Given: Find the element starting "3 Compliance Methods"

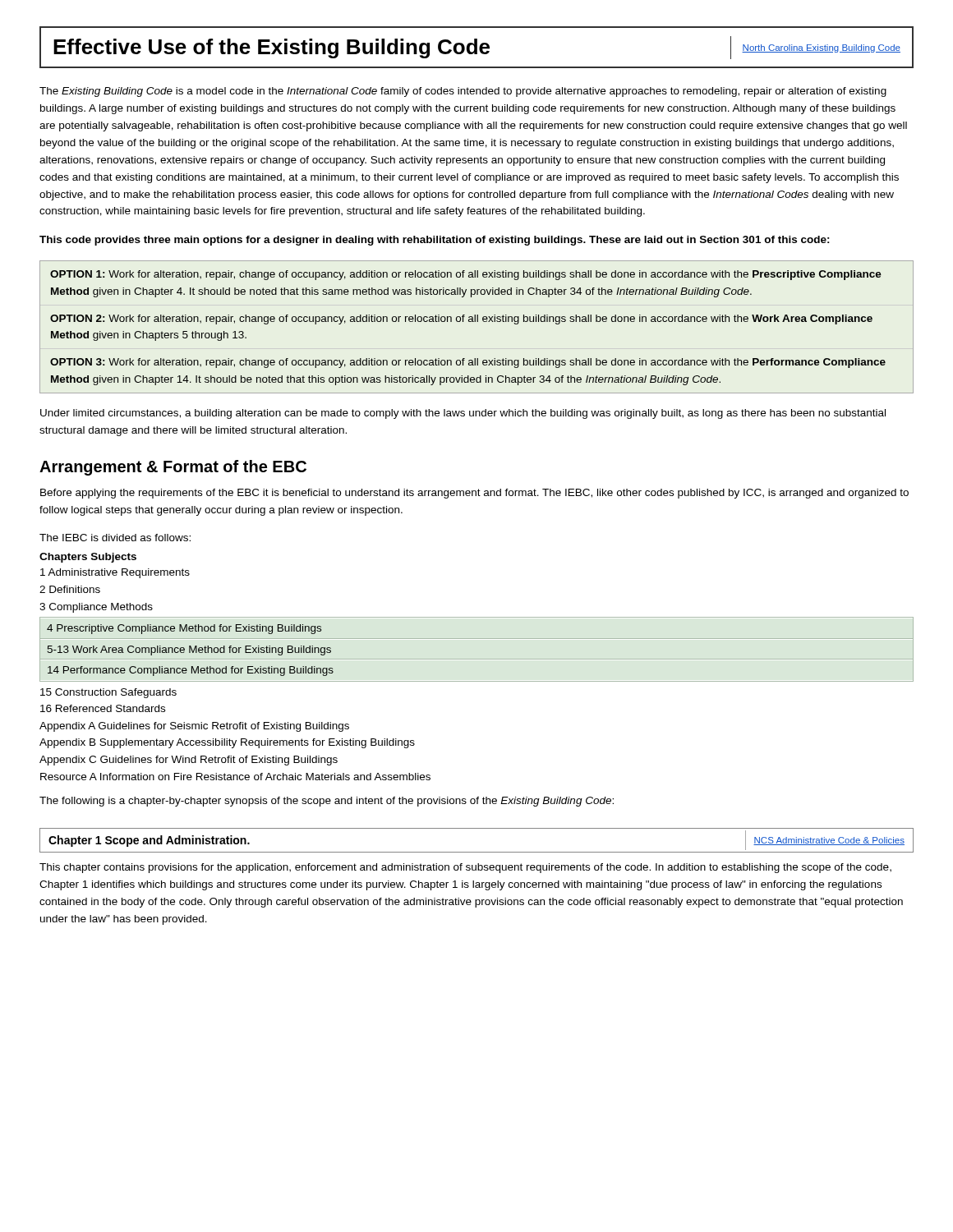Looking at the screenshot, I should pyautogui.click(x=96, y=606).
